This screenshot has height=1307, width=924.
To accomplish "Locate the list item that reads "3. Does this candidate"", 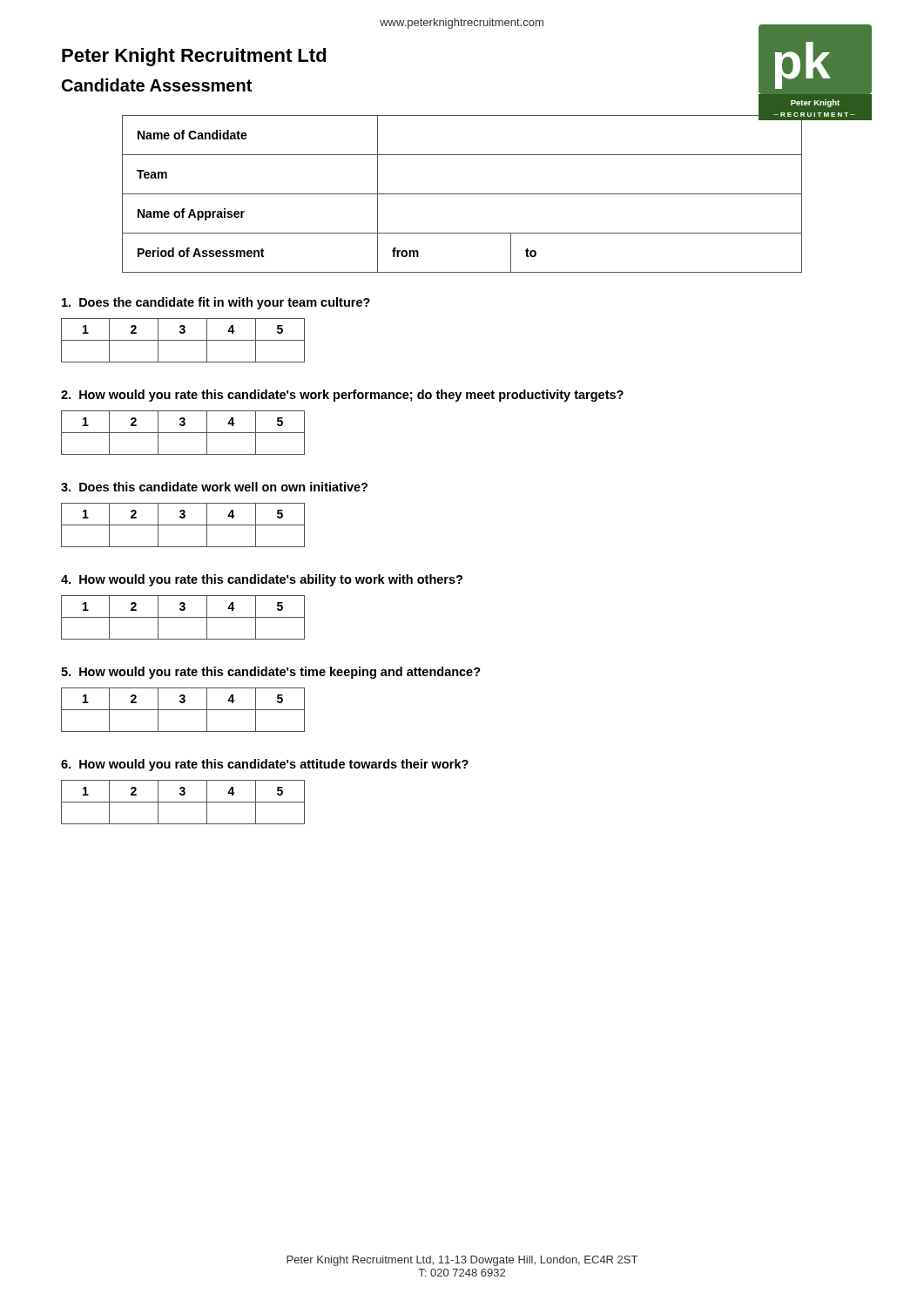I will click(x=215, y=487).
